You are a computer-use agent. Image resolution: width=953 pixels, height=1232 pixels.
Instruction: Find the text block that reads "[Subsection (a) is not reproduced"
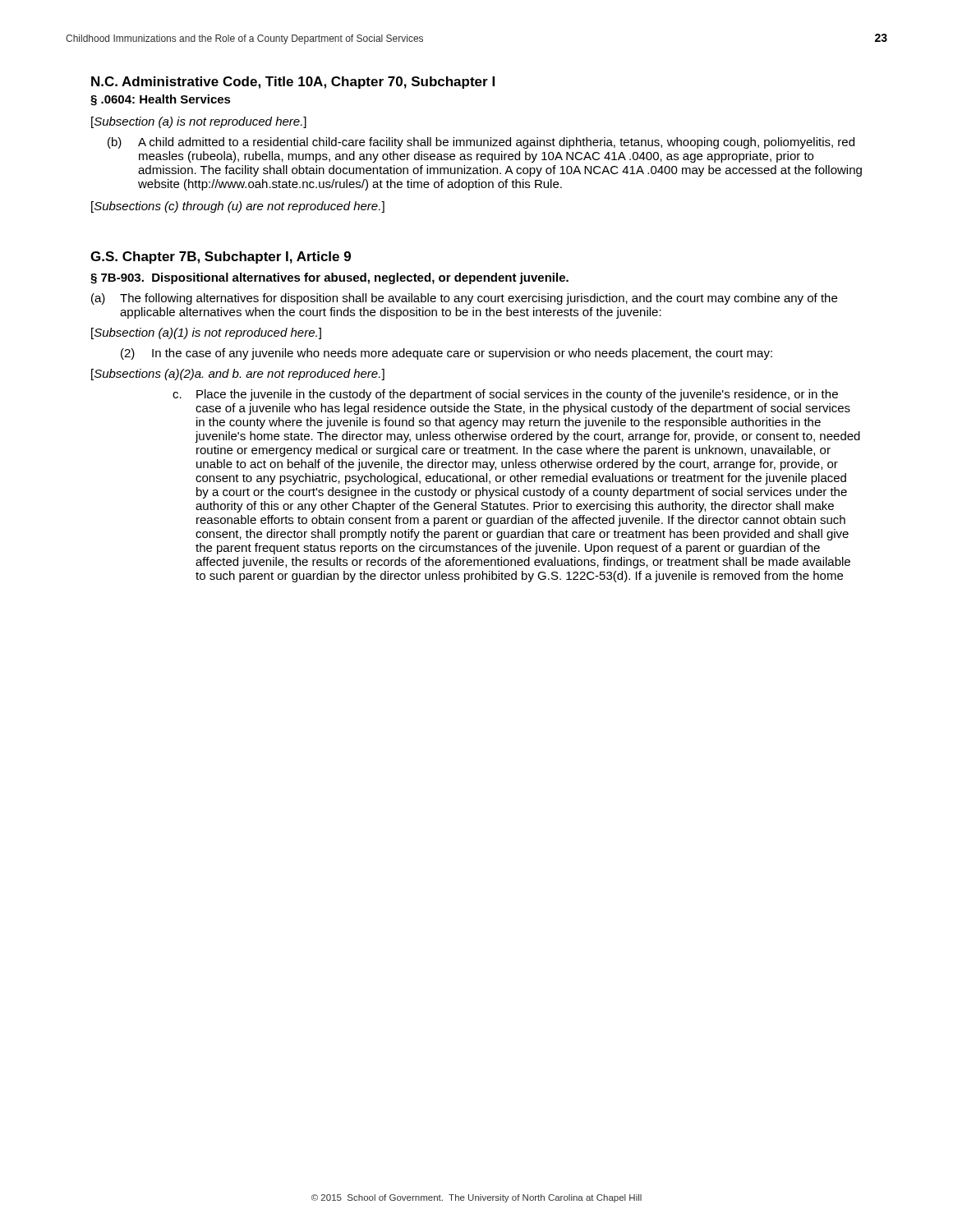199,121
